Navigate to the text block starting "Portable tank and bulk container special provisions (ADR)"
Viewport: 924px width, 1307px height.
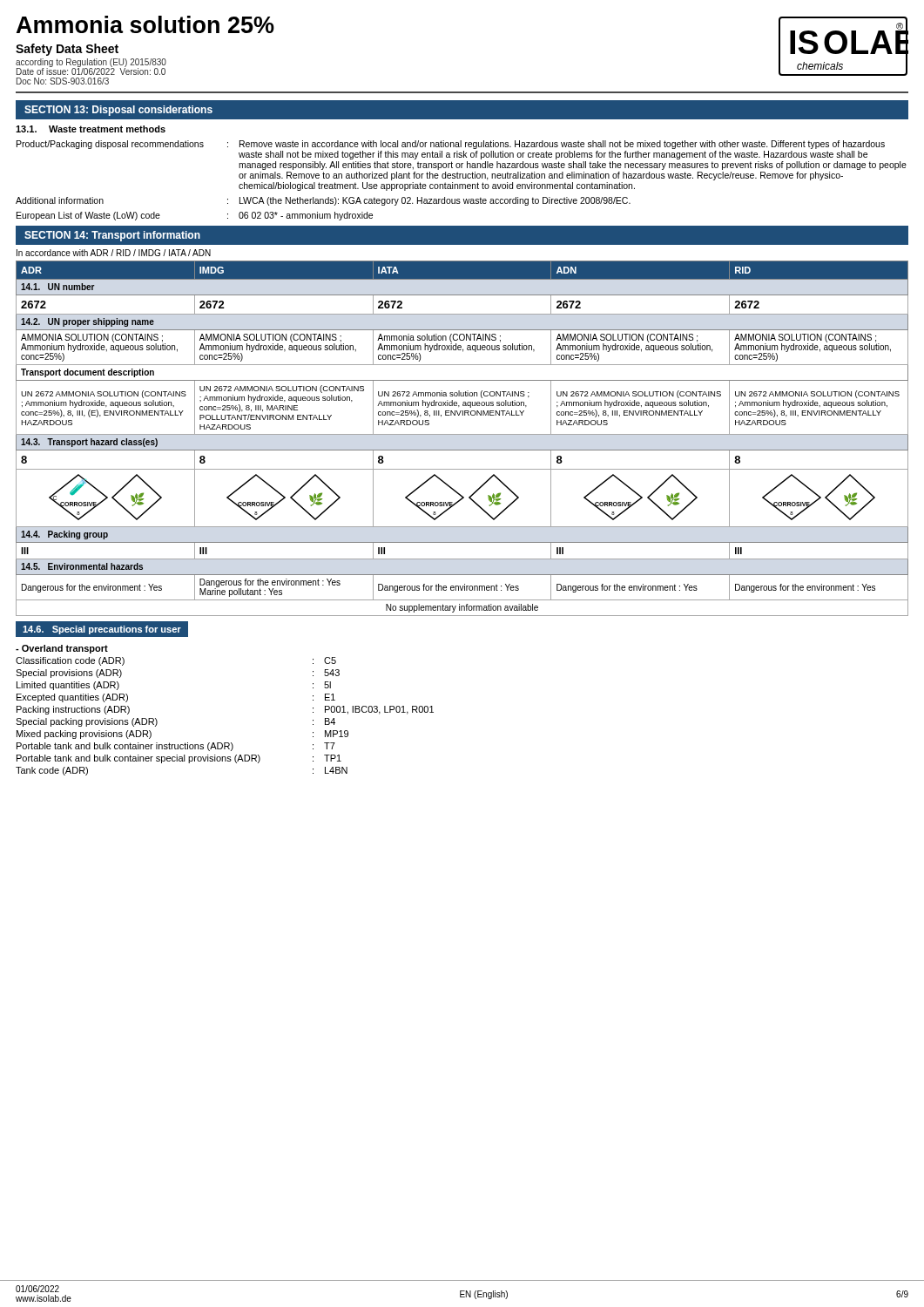click(179, 758)
